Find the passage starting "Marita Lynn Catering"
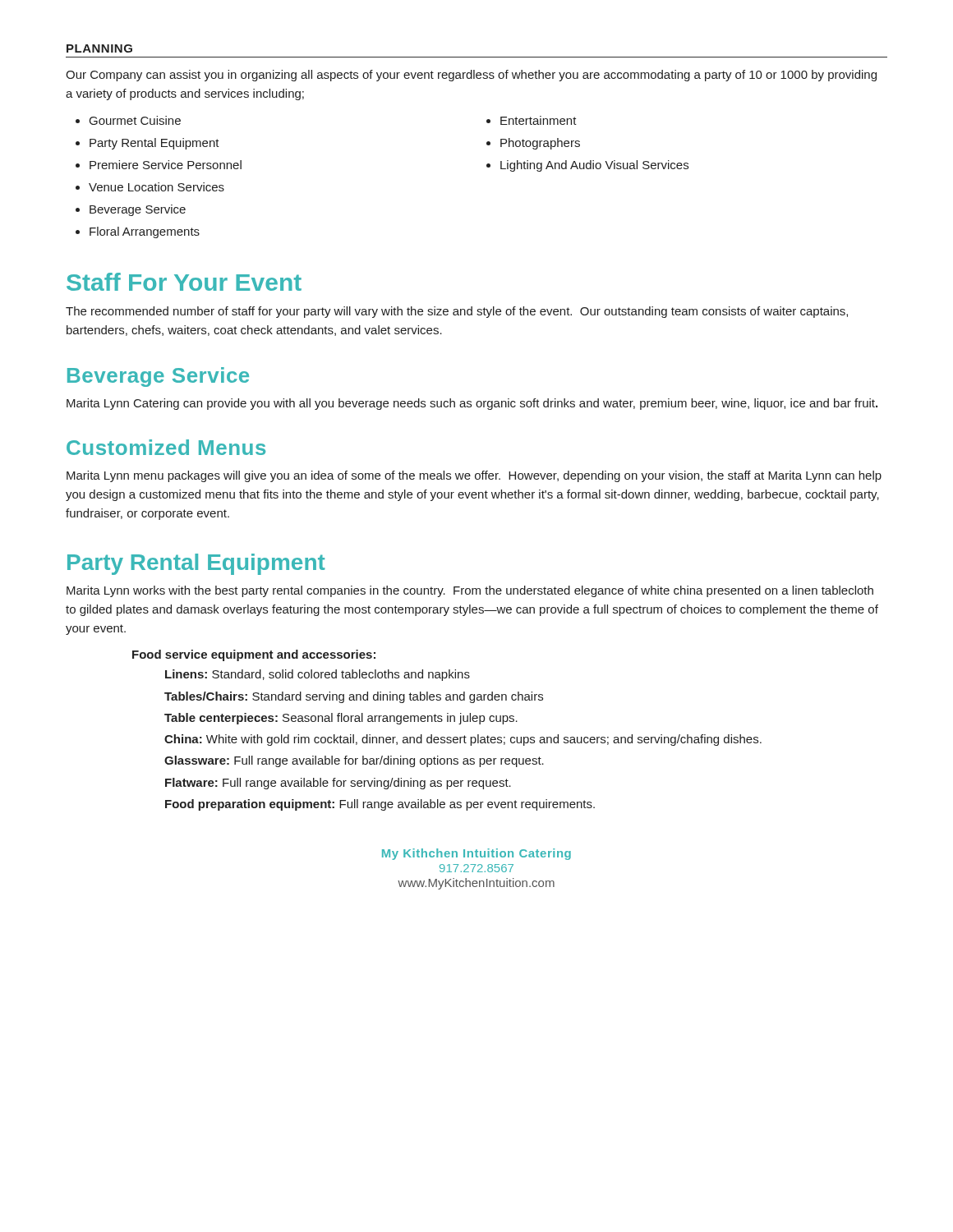 [x=472, y=402]
